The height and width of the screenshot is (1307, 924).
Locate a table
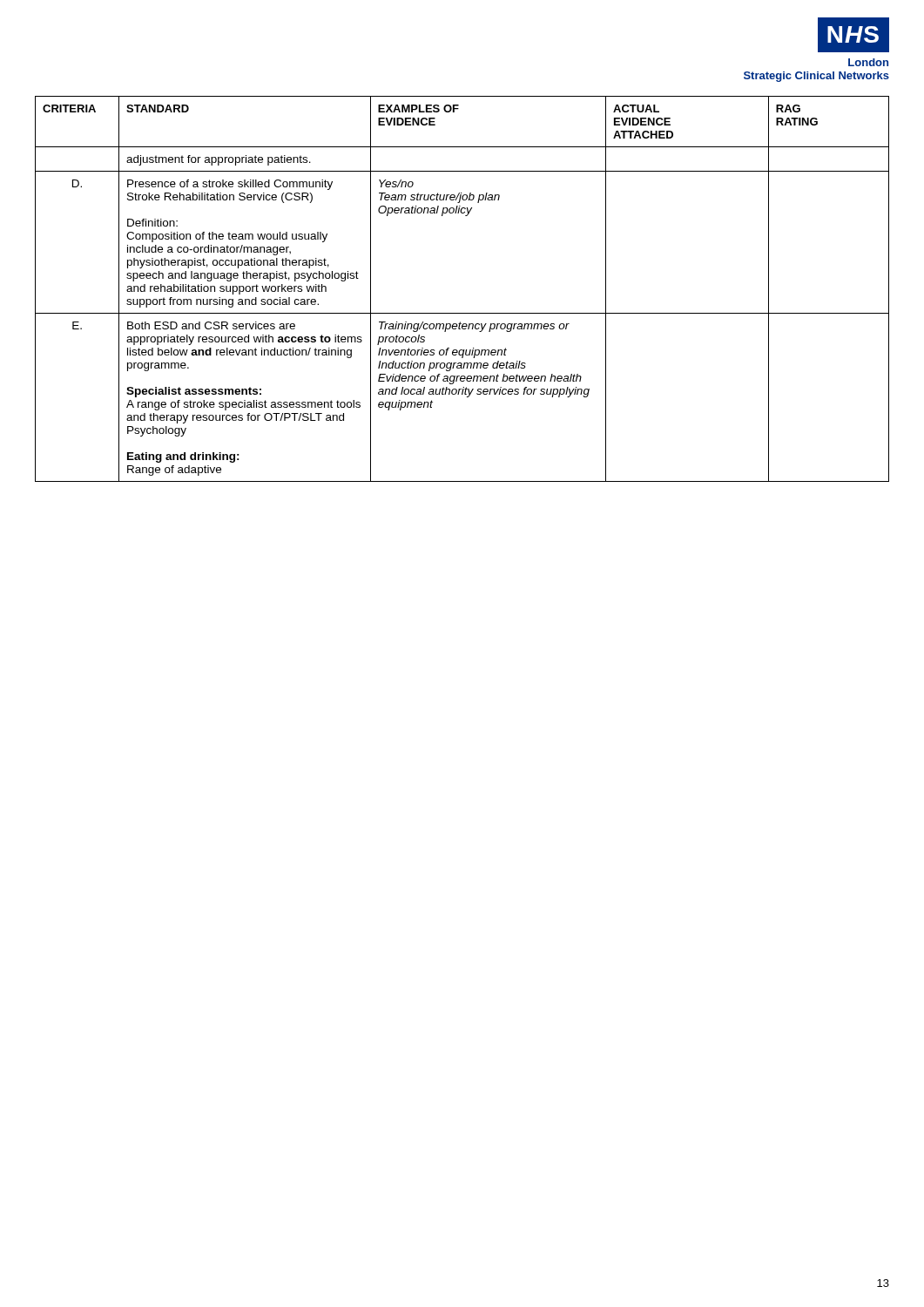462,289
